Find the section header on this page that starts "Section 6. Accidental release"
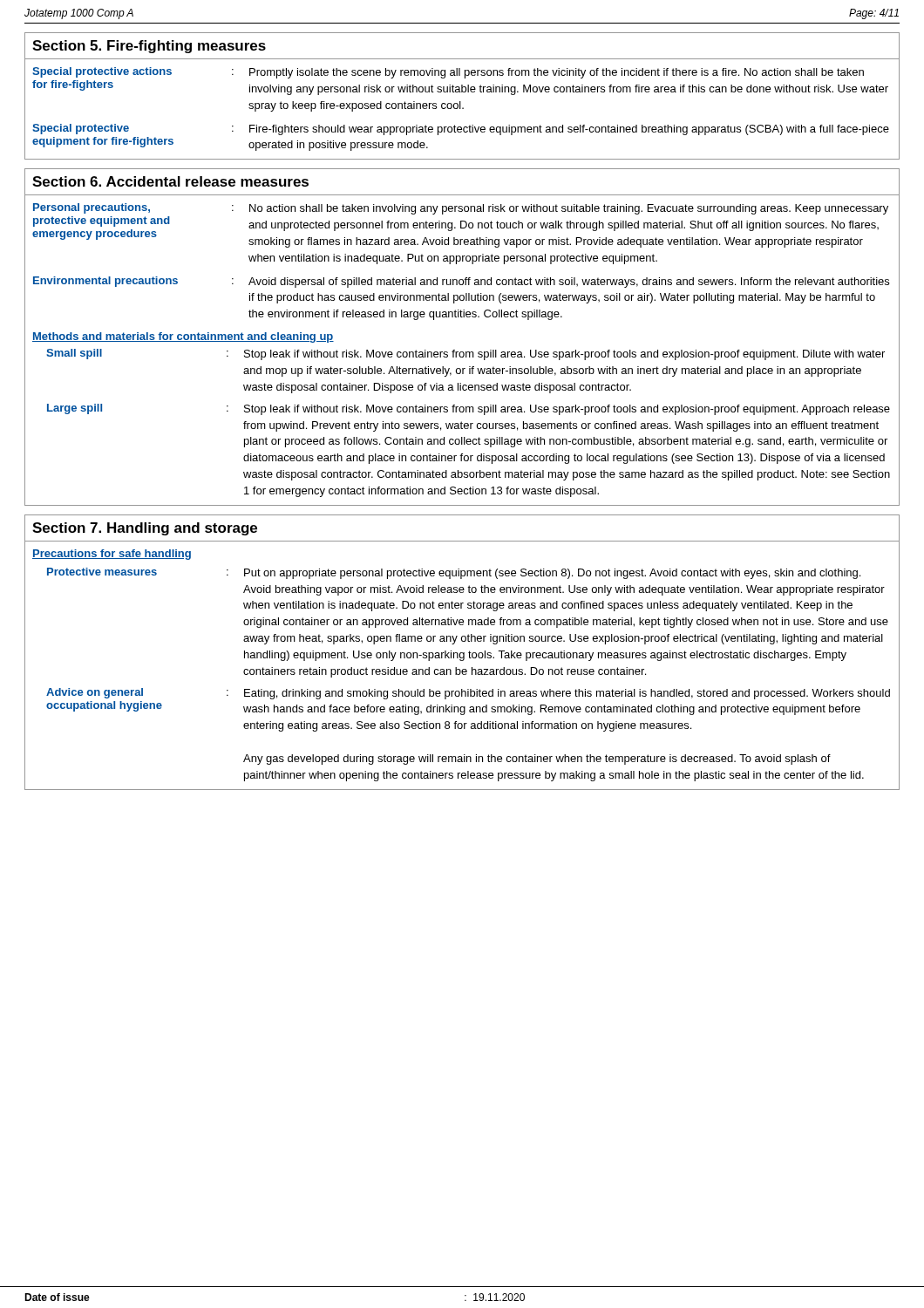 [170, 181]
